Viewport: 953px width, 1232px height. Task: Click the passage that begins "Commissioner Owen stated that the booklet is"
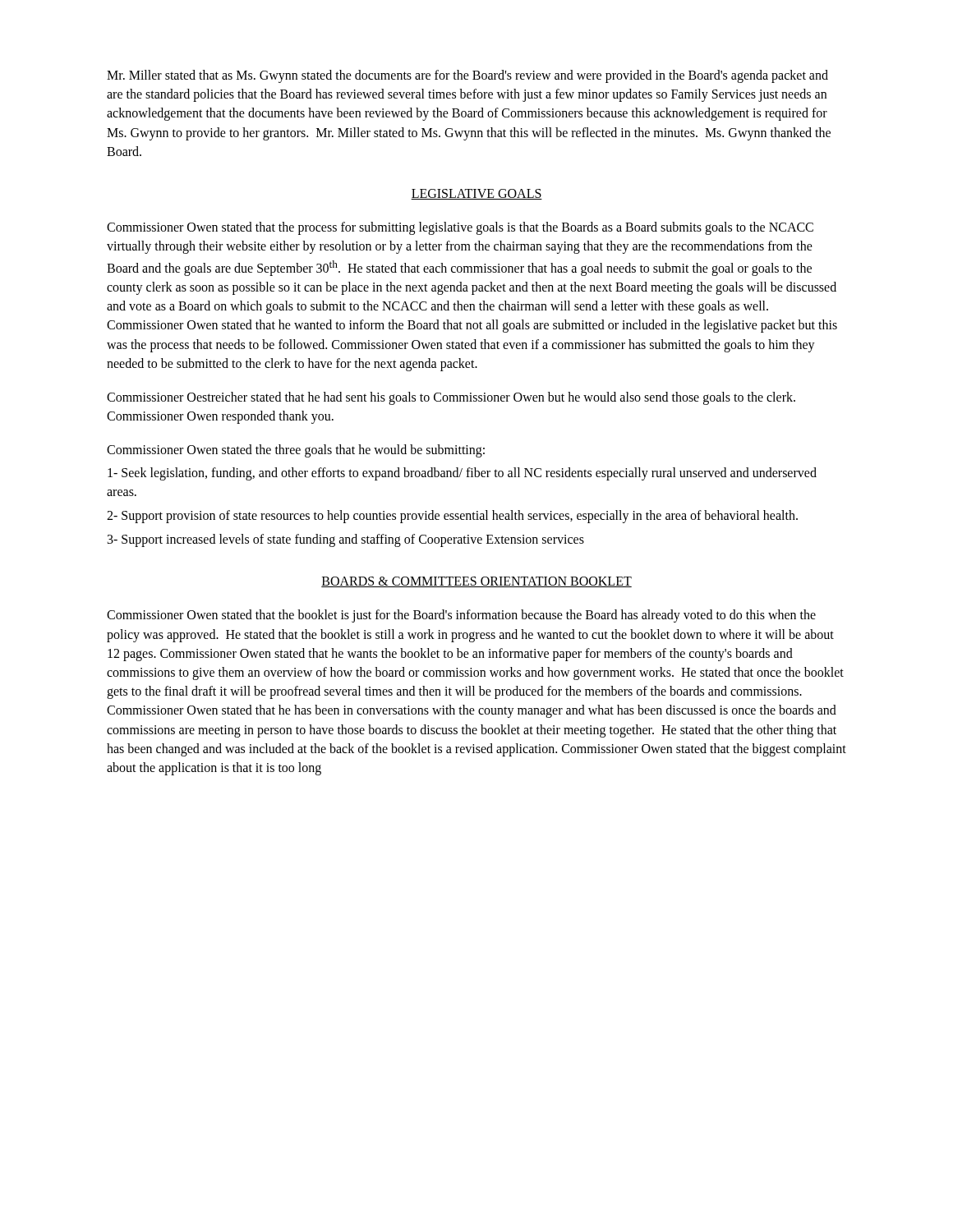476,691
